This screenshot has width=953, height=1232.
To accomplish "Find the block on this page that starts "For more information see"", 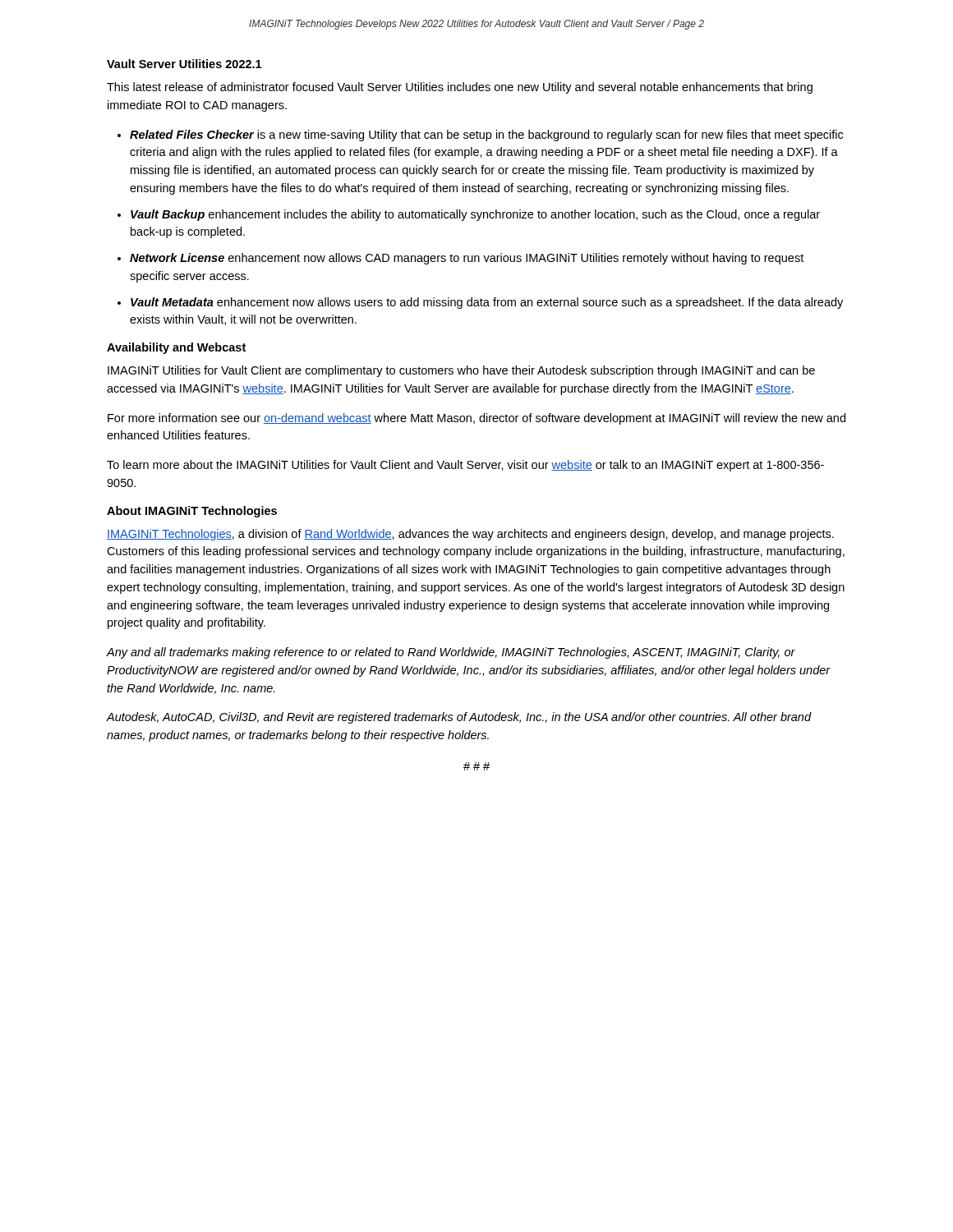I will [x=476, y=427].
